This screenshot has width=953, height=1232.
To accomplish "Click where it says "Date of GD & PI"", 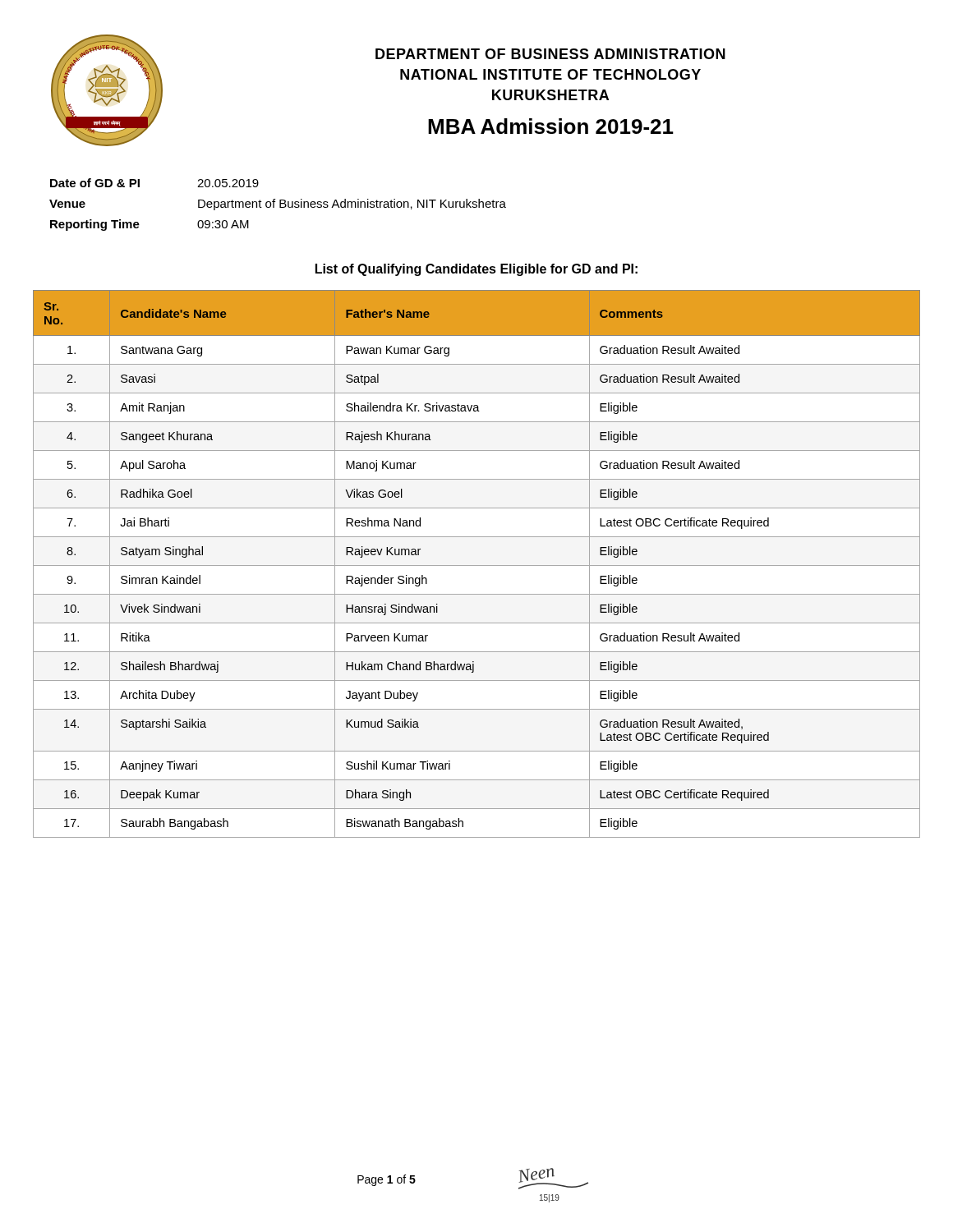I will [95, 183].
